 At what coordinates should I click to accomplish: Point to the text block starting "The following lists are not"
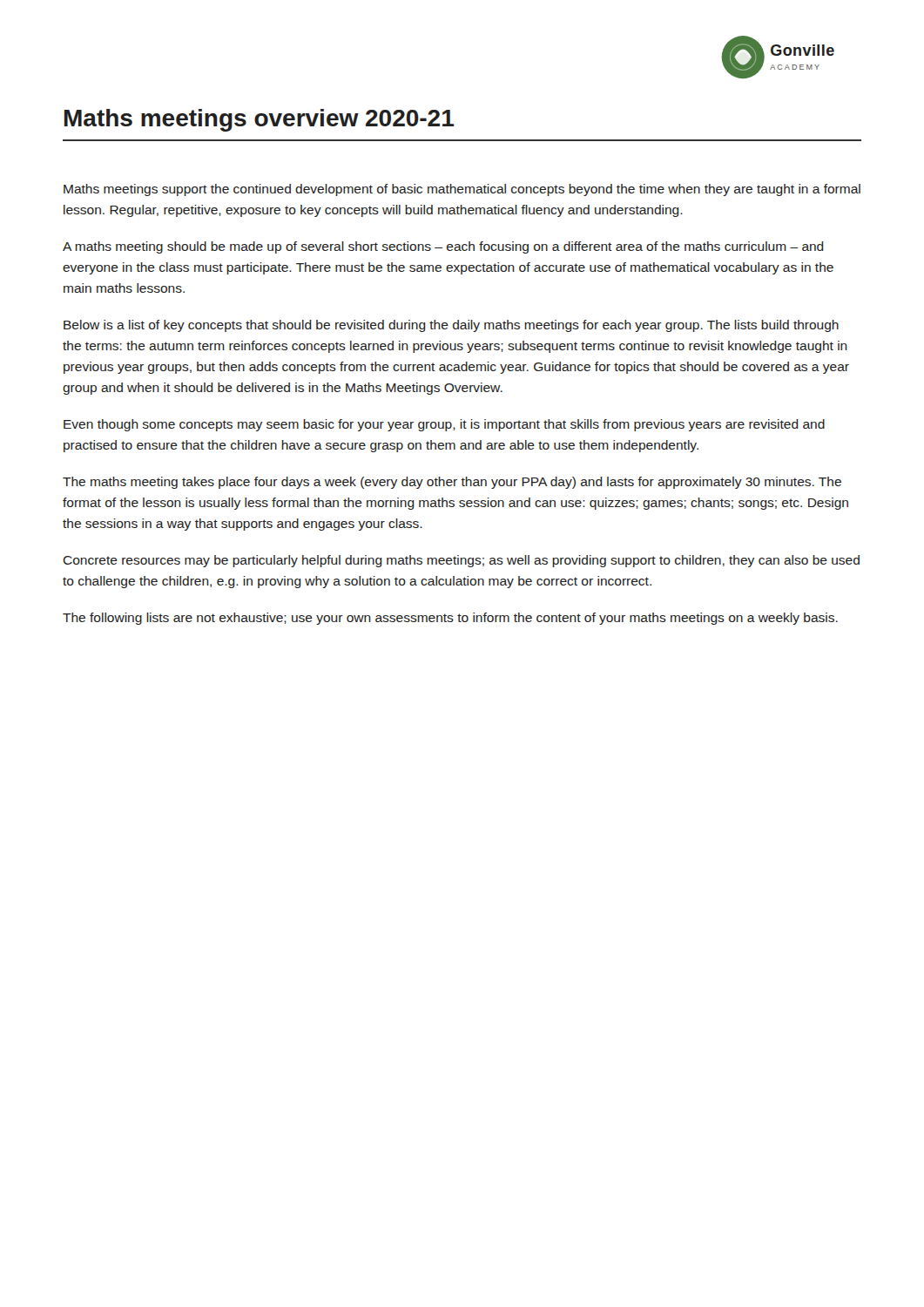pyautogui.click(x=462, y=618)
